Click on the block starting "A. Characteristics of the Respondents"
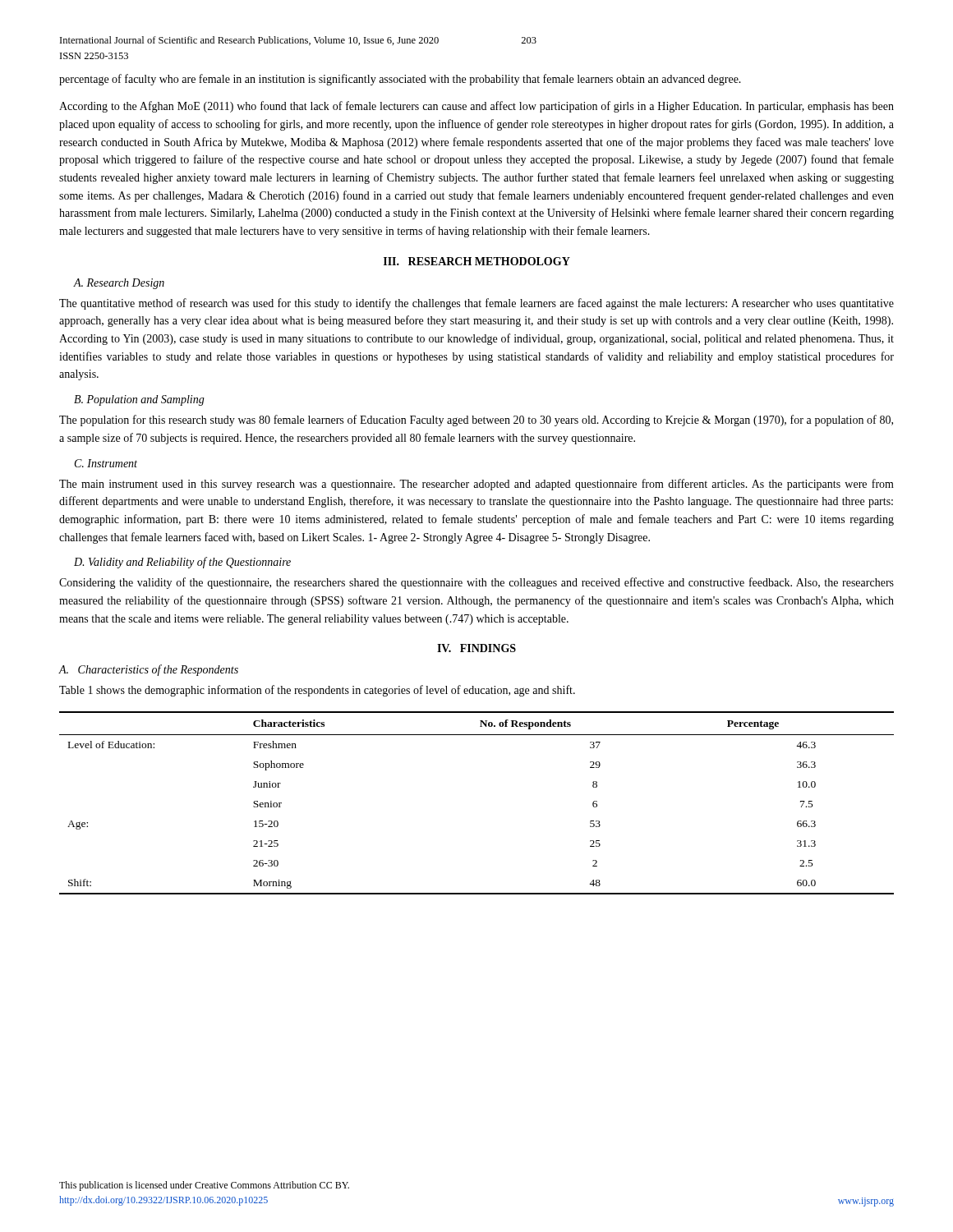The width and height of the screenshot is (953, 1232). [x=149, y=670]
